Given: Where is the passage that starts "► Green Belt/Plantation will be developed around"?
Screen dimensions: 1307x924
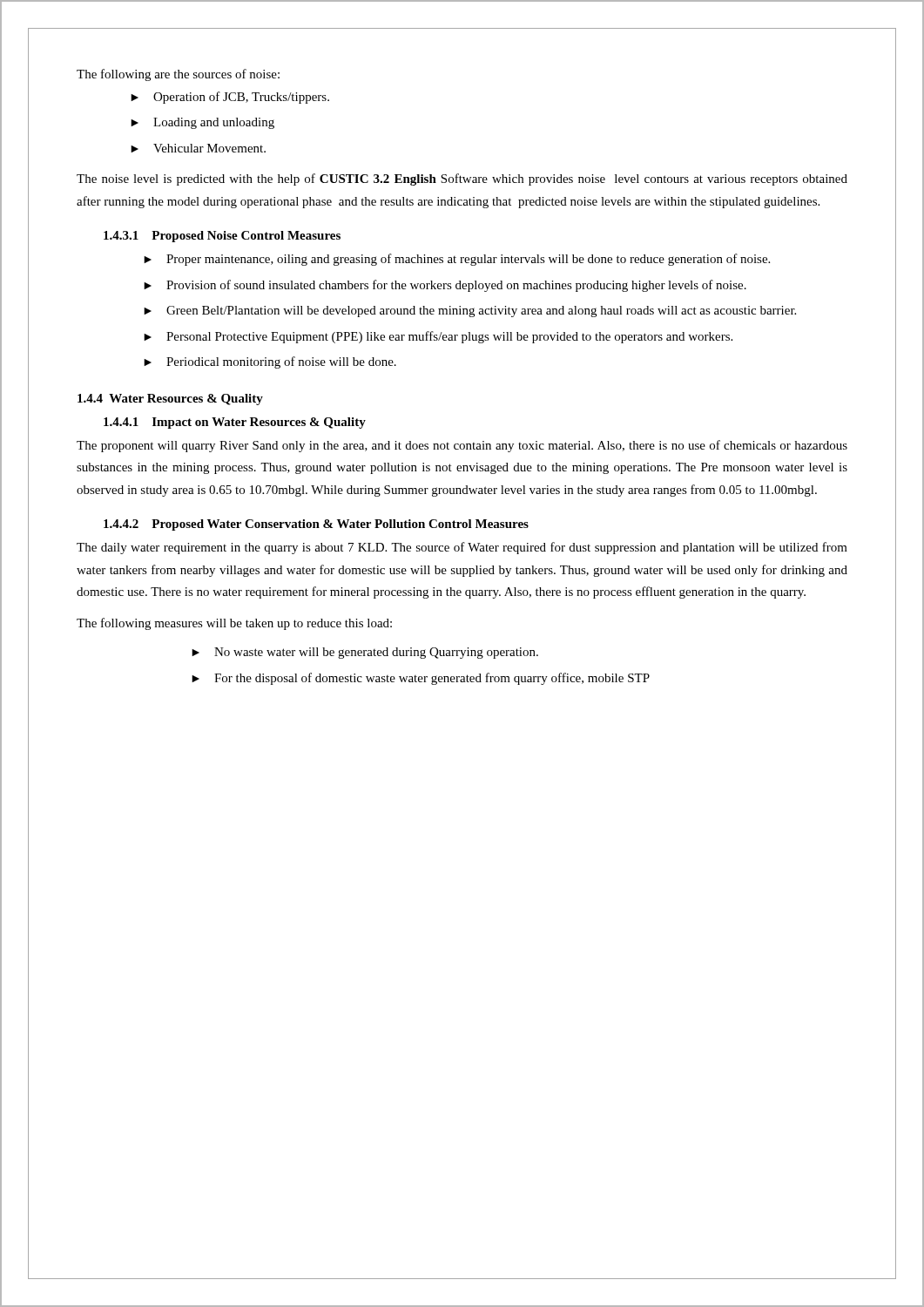Looking at the screenshot, I should coord(495,311).
